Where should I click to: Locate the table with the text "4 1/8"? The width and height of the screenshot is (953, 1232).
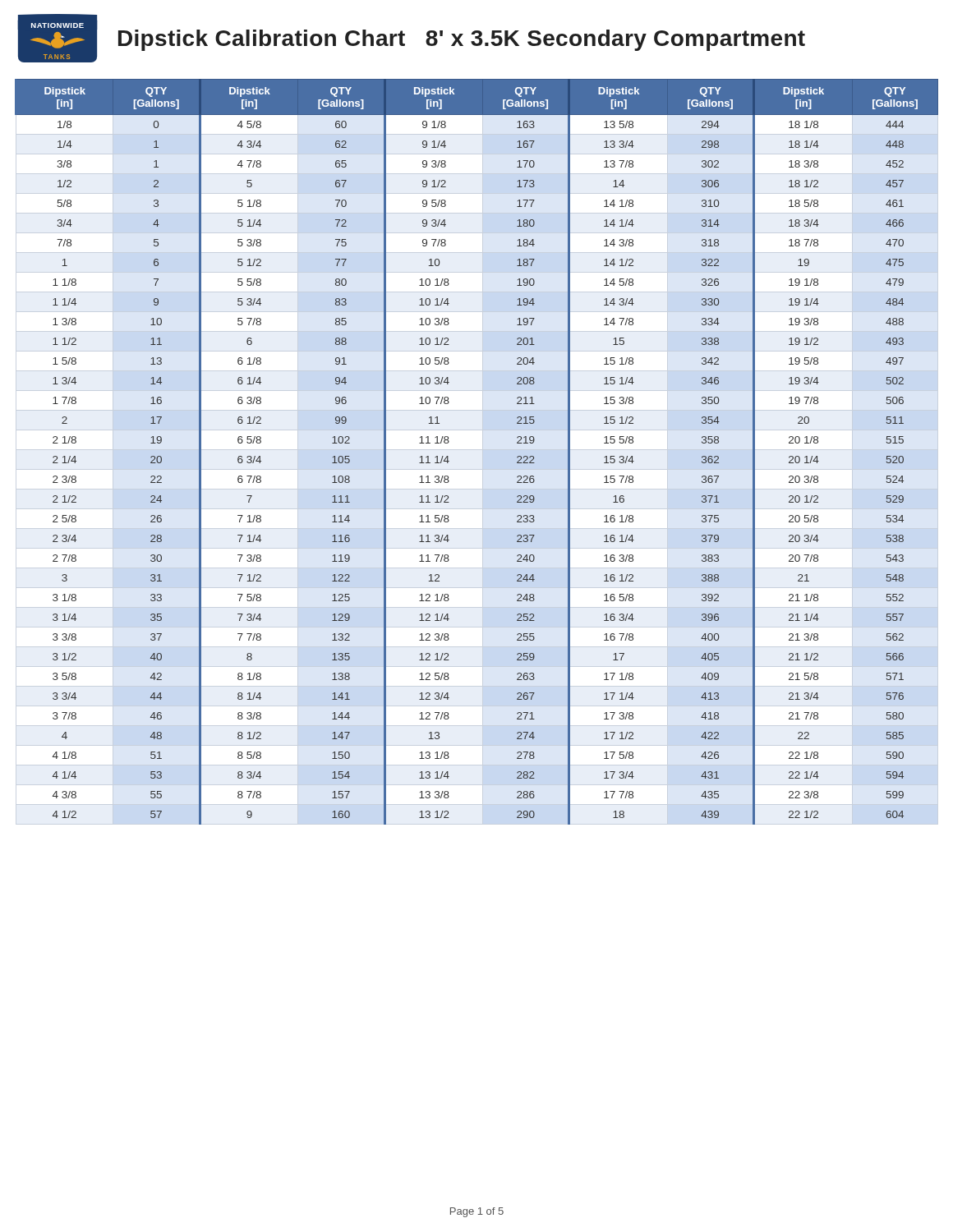click(476, 448)
